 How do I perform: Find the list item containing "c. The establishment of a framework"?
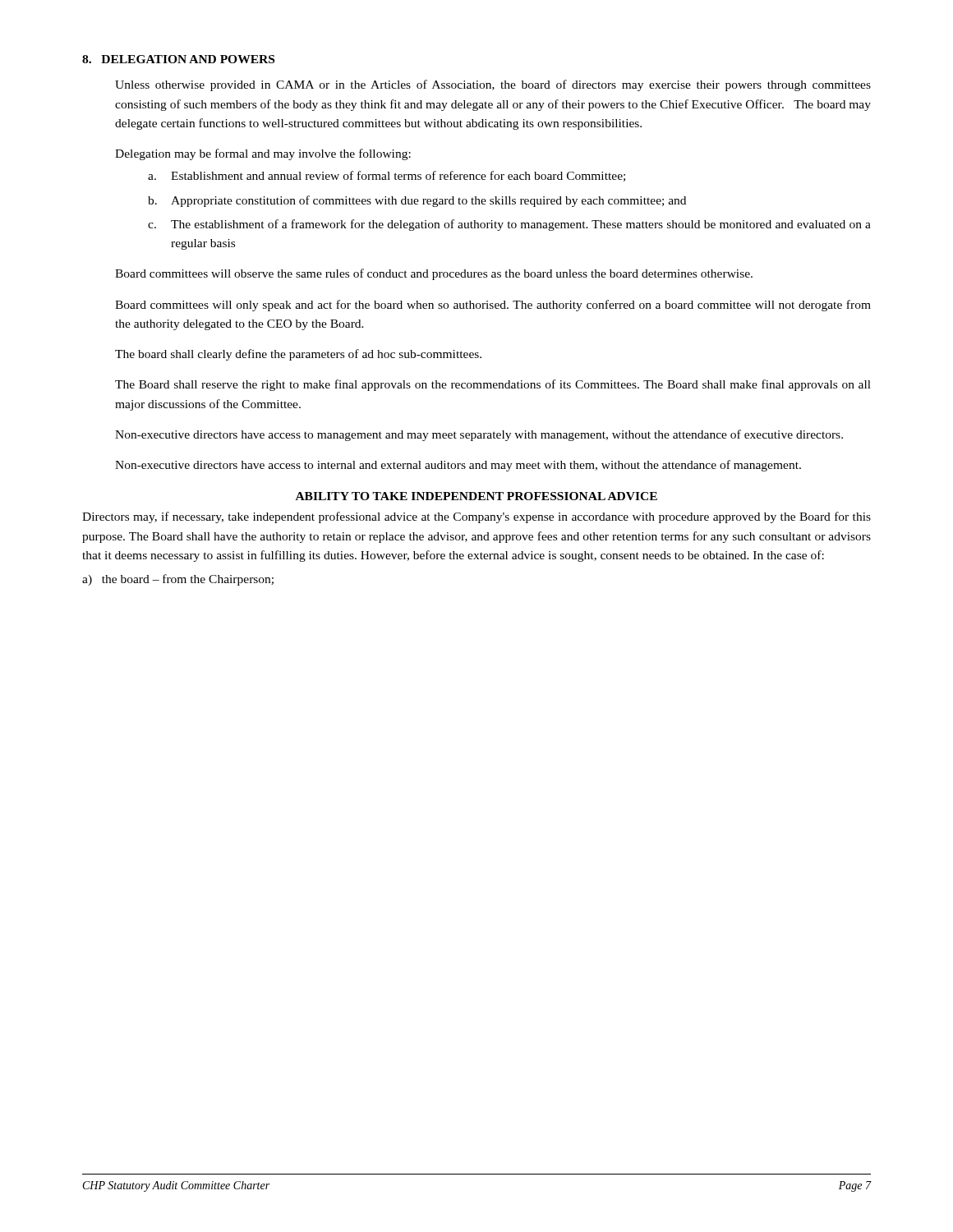(x=509, y=233)
